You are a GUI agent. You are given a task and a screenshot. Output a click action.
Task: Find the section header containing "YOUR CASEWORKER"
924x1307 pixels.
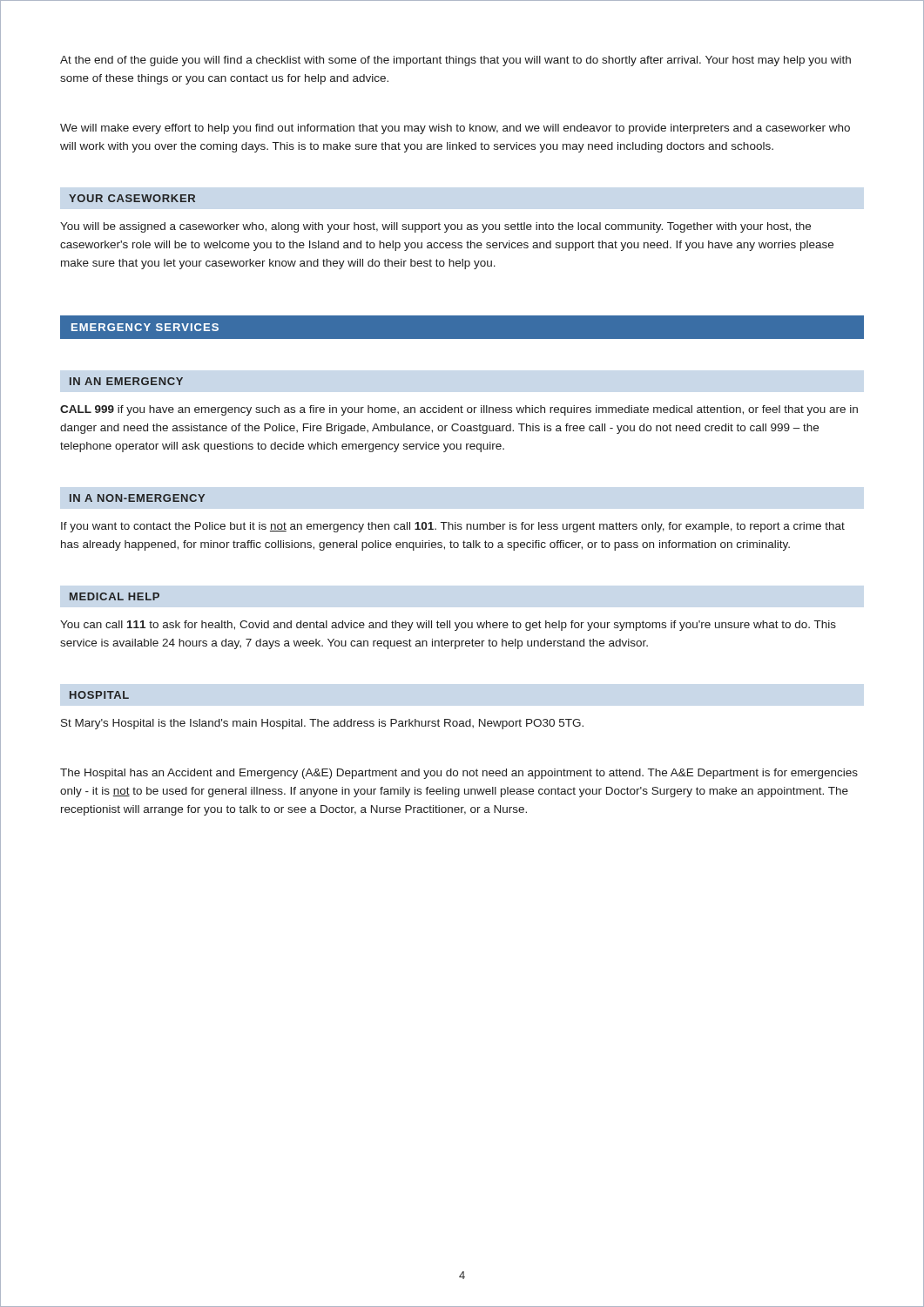[x=132, y=198]
